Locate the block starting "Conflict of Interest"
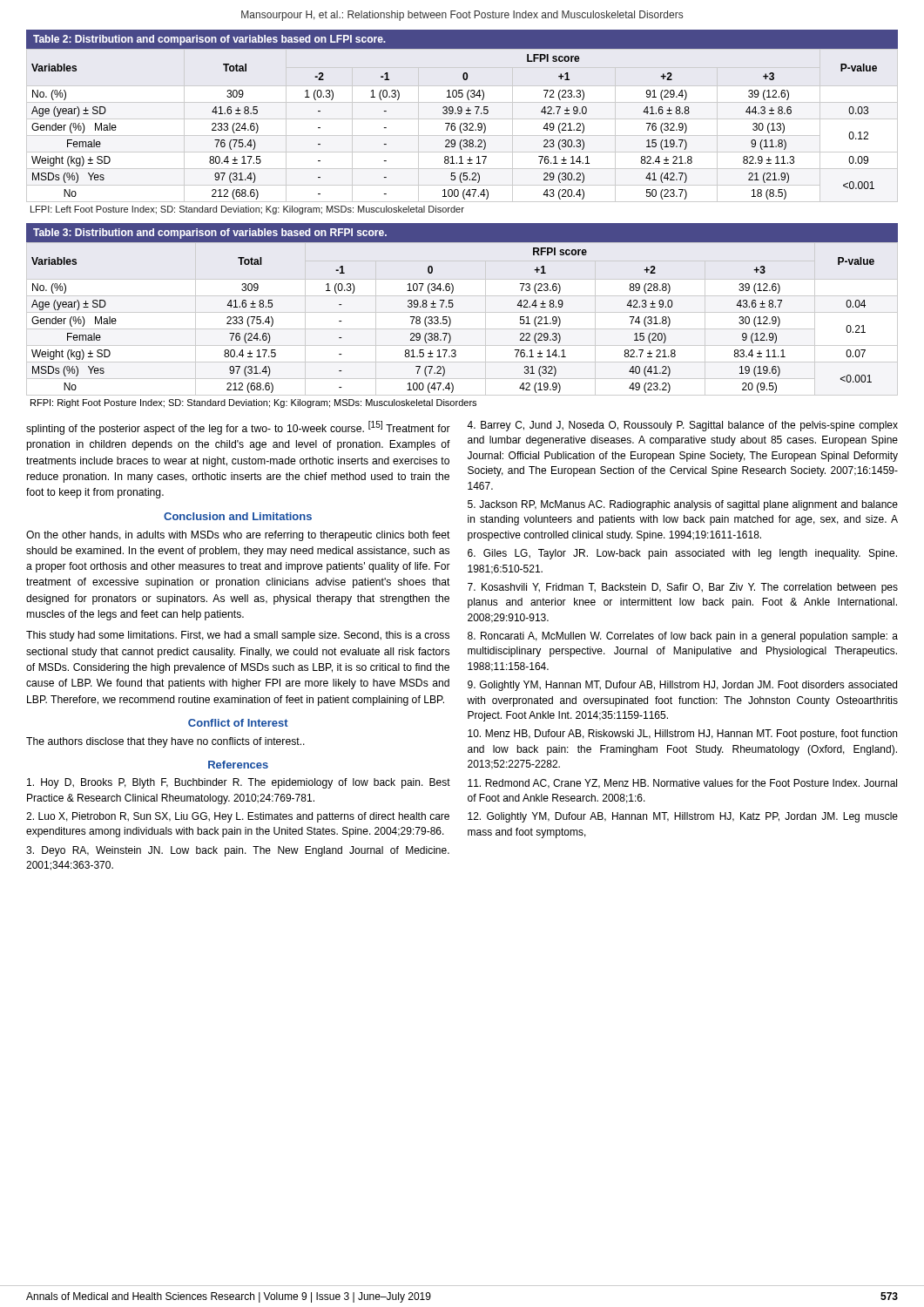This screenshot has width=924, height=1307. coord(238,723)
